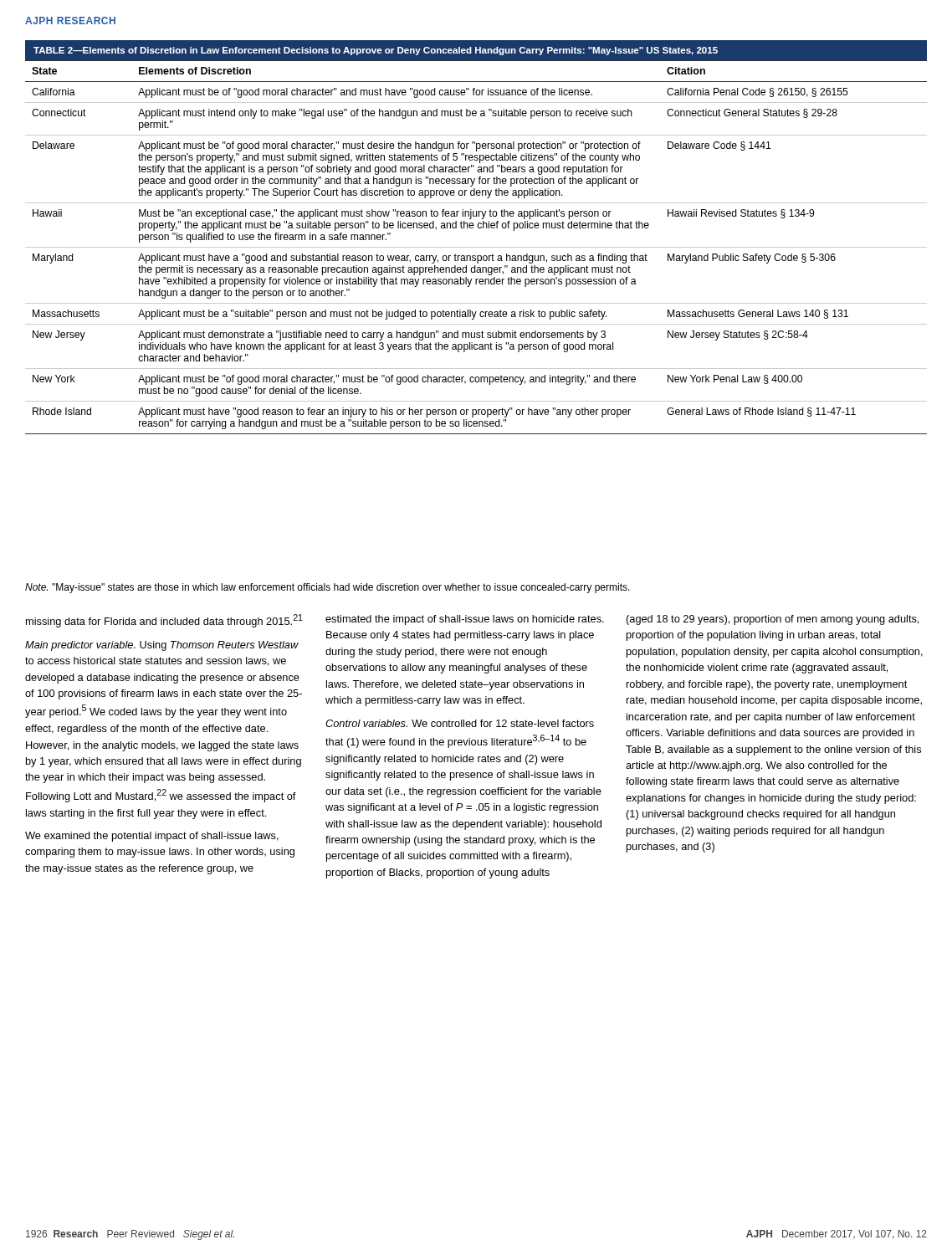Click on the text block with the text "estimated the impact of"

click(x=466, y=746)
